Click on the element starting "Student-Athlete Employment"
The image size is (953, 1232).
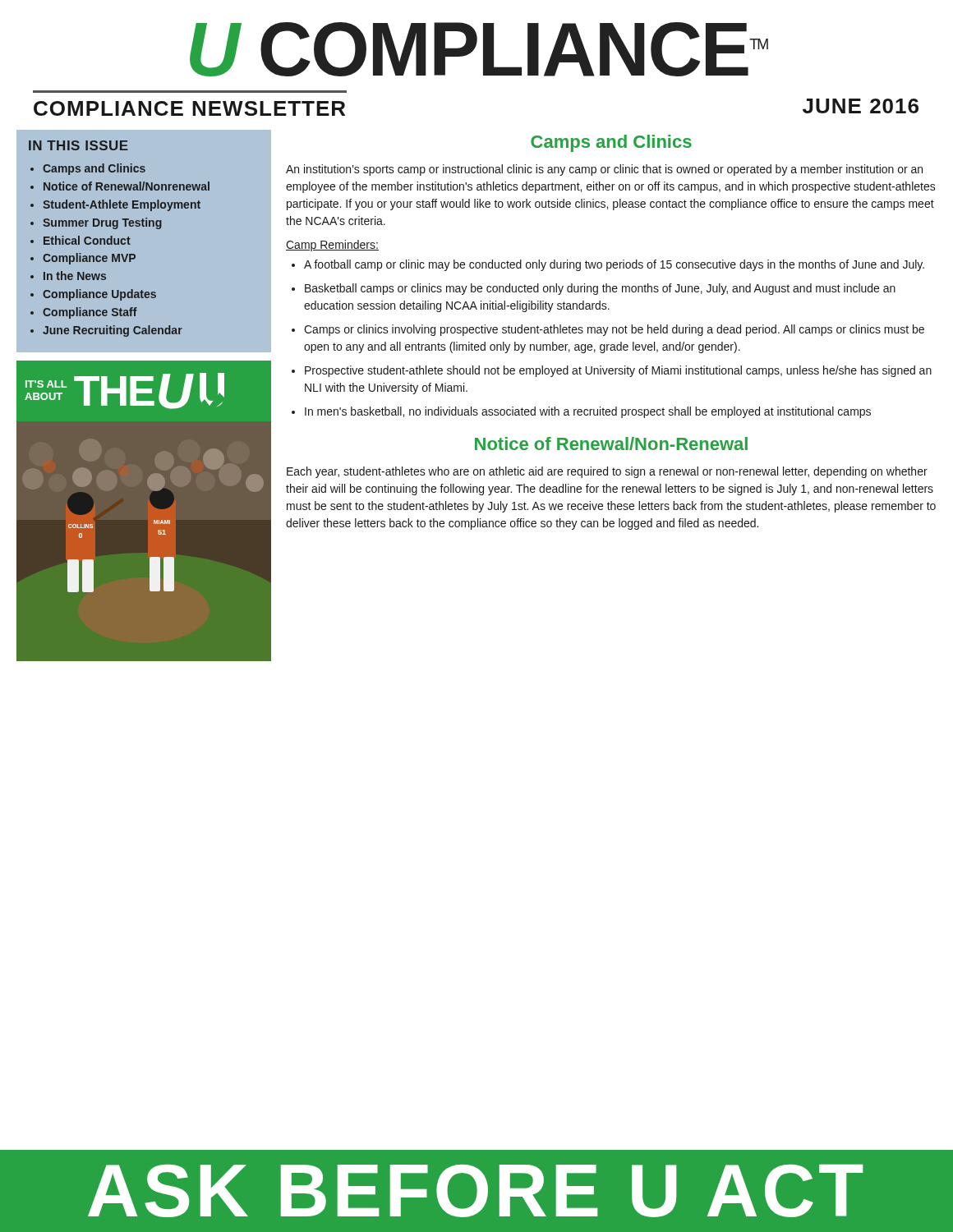(122, 204)
